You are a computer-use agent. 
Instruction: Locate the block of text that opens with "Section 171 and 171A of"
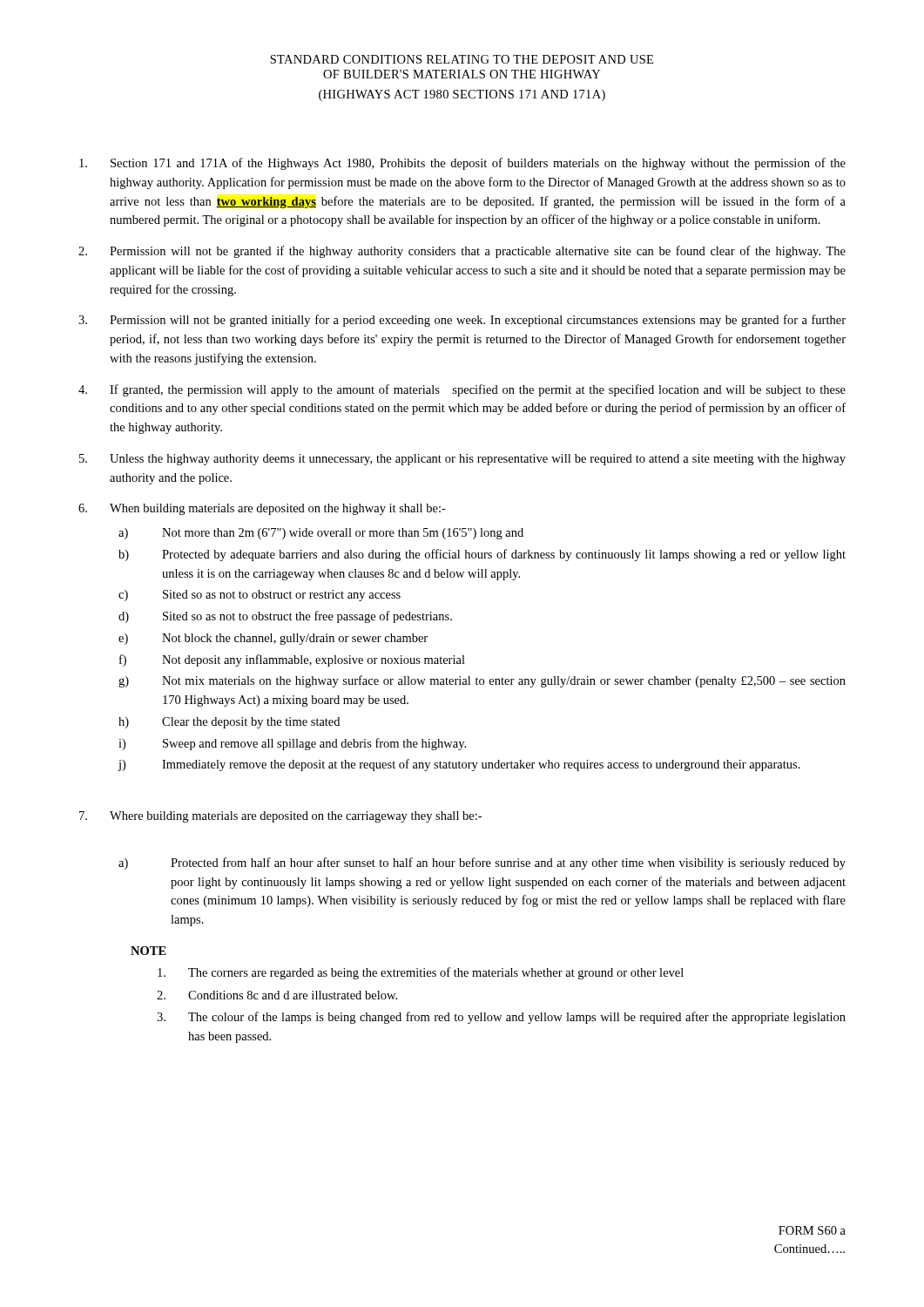click(462, 192)
